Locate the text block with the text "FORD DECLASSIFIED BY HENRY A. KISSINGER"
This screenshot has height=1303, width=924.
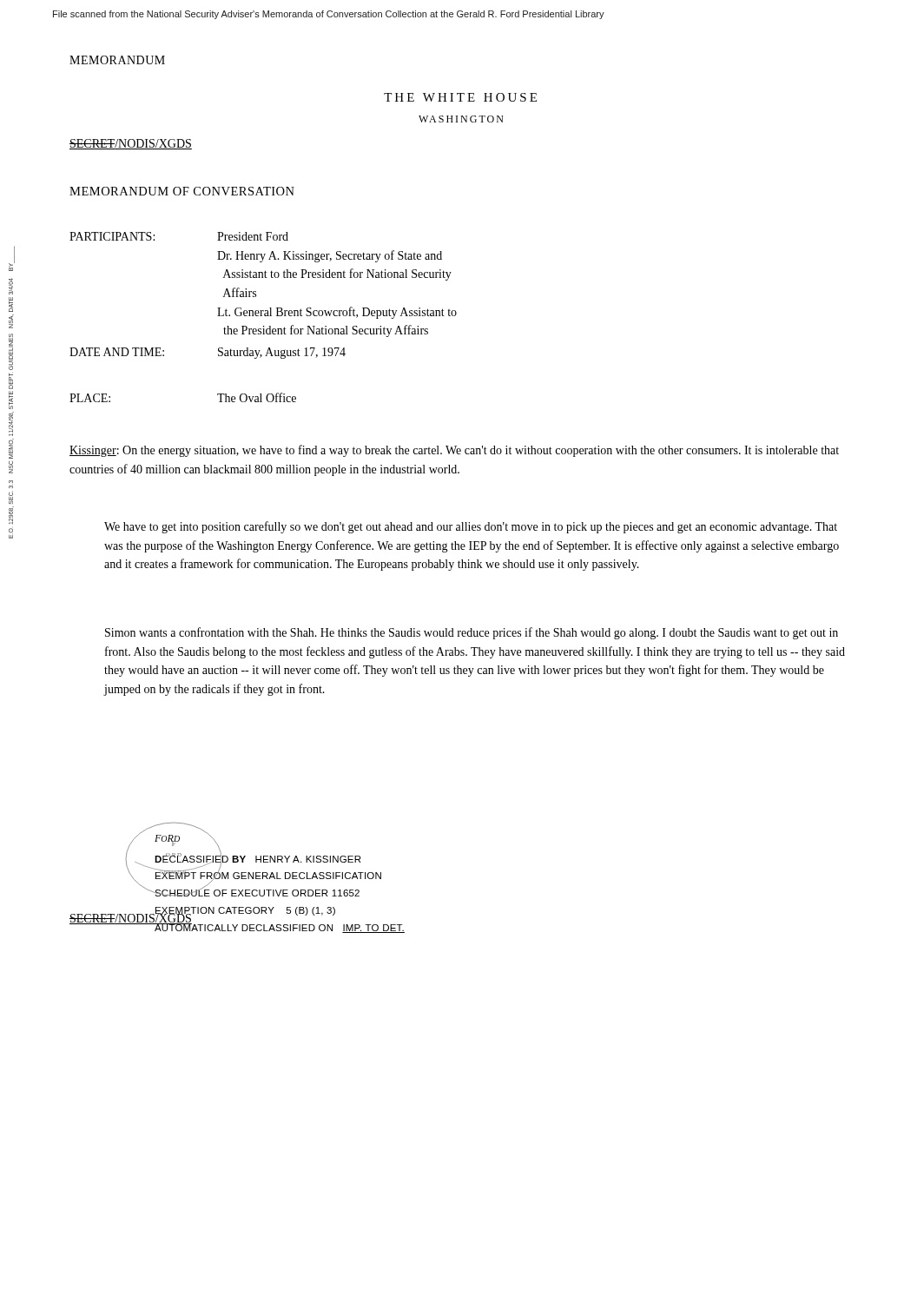click(x=268, y=863)
